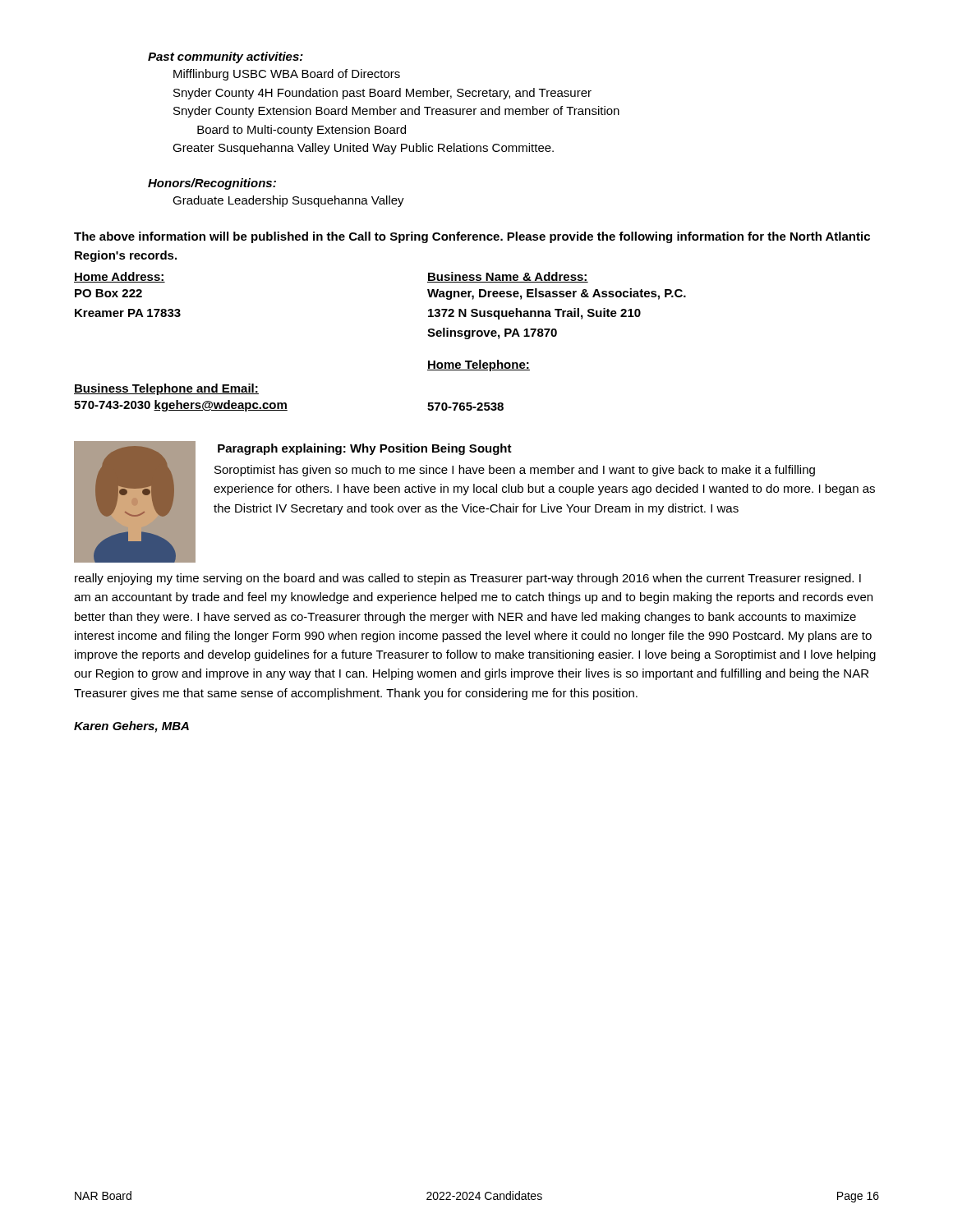
Task: Click on the text that says "Home Telephone:"
Action: pos(479,365)
